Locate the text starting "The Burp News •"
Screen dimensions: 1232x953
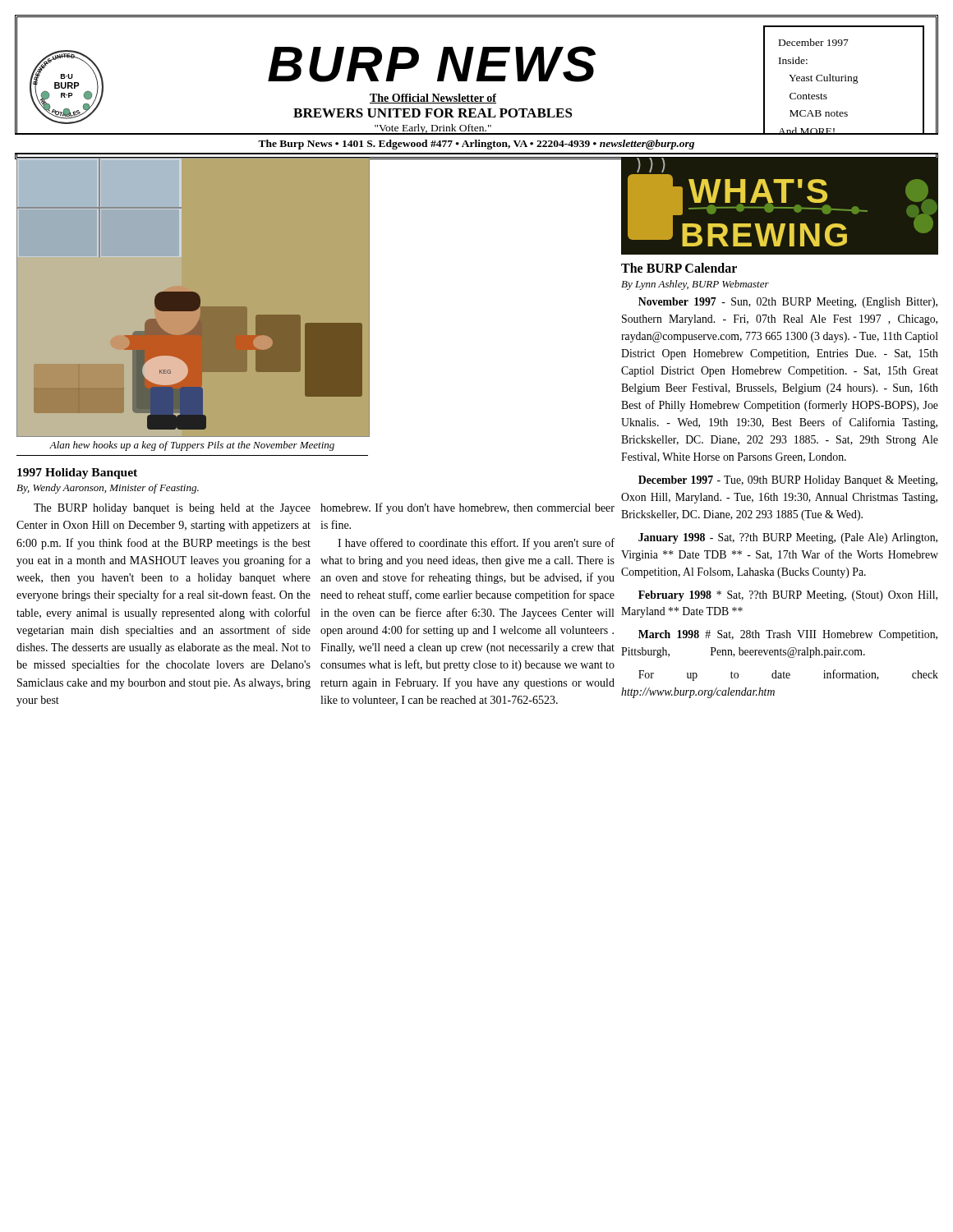point(476,143)
